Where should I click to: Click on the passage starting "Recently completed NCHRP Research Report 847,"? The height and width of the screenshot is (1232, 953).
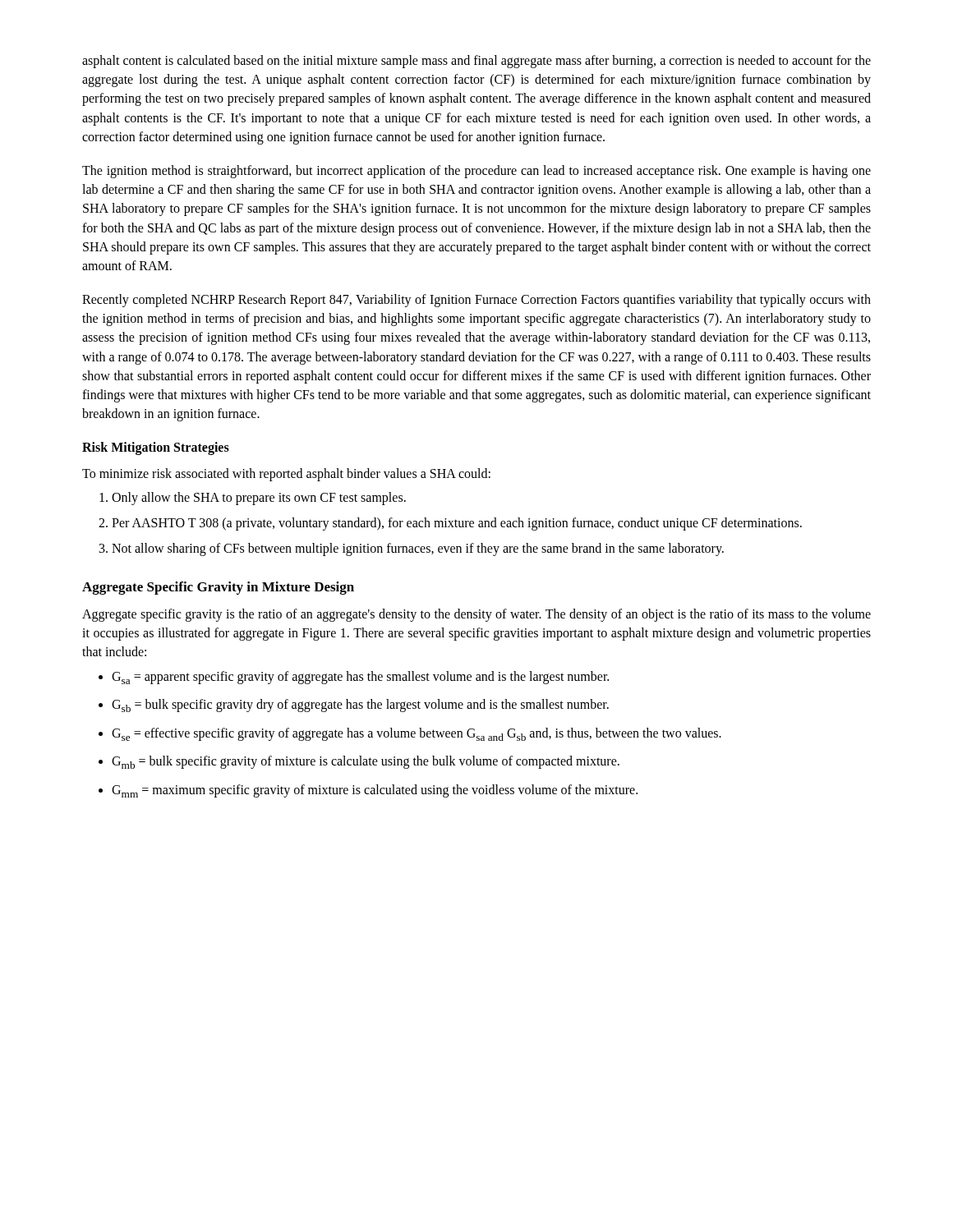tap(476, 357)
